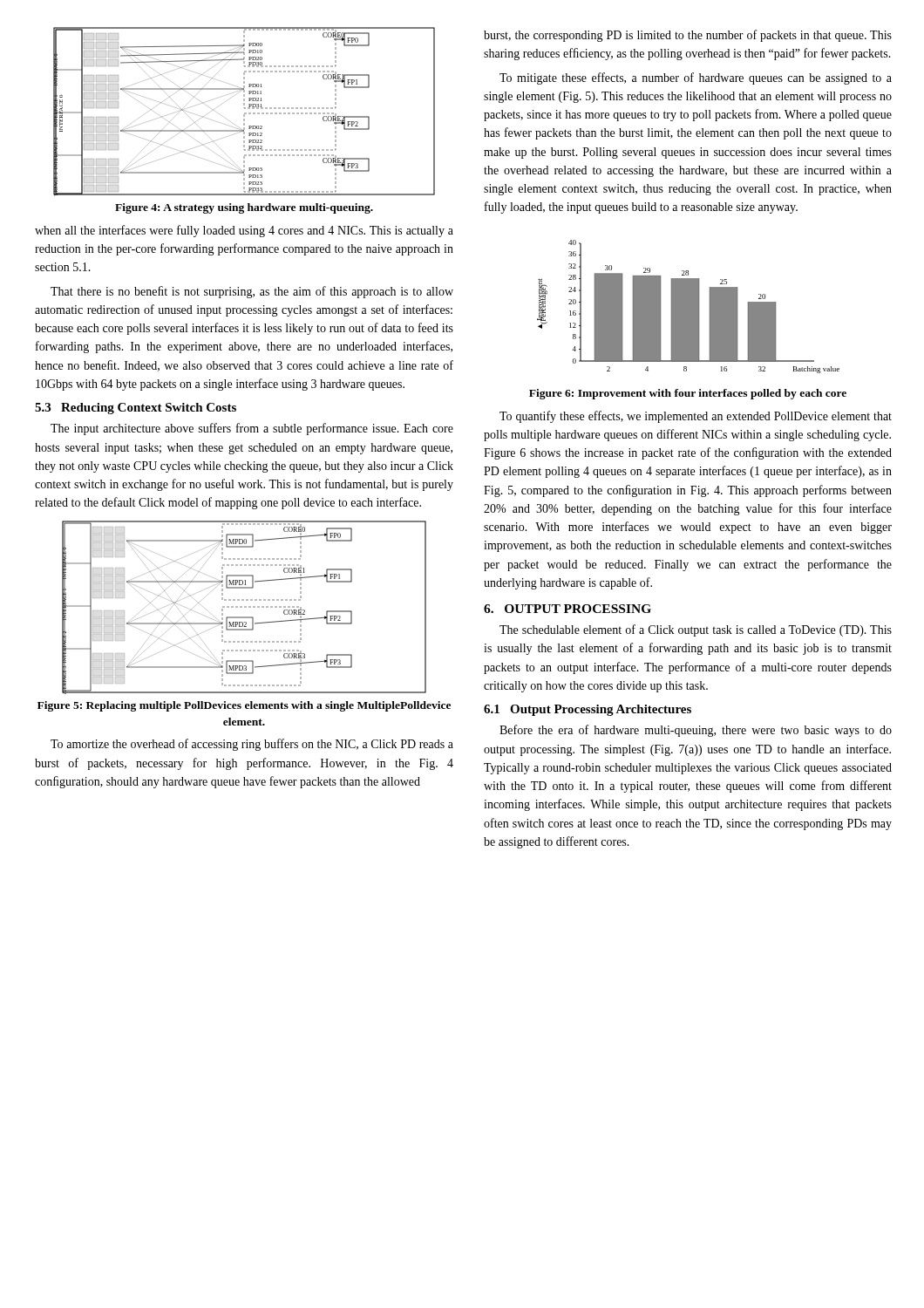The image size is (924, 1308).
Task: Select the text block starting "The input architecture"
Action: point(244,466)
